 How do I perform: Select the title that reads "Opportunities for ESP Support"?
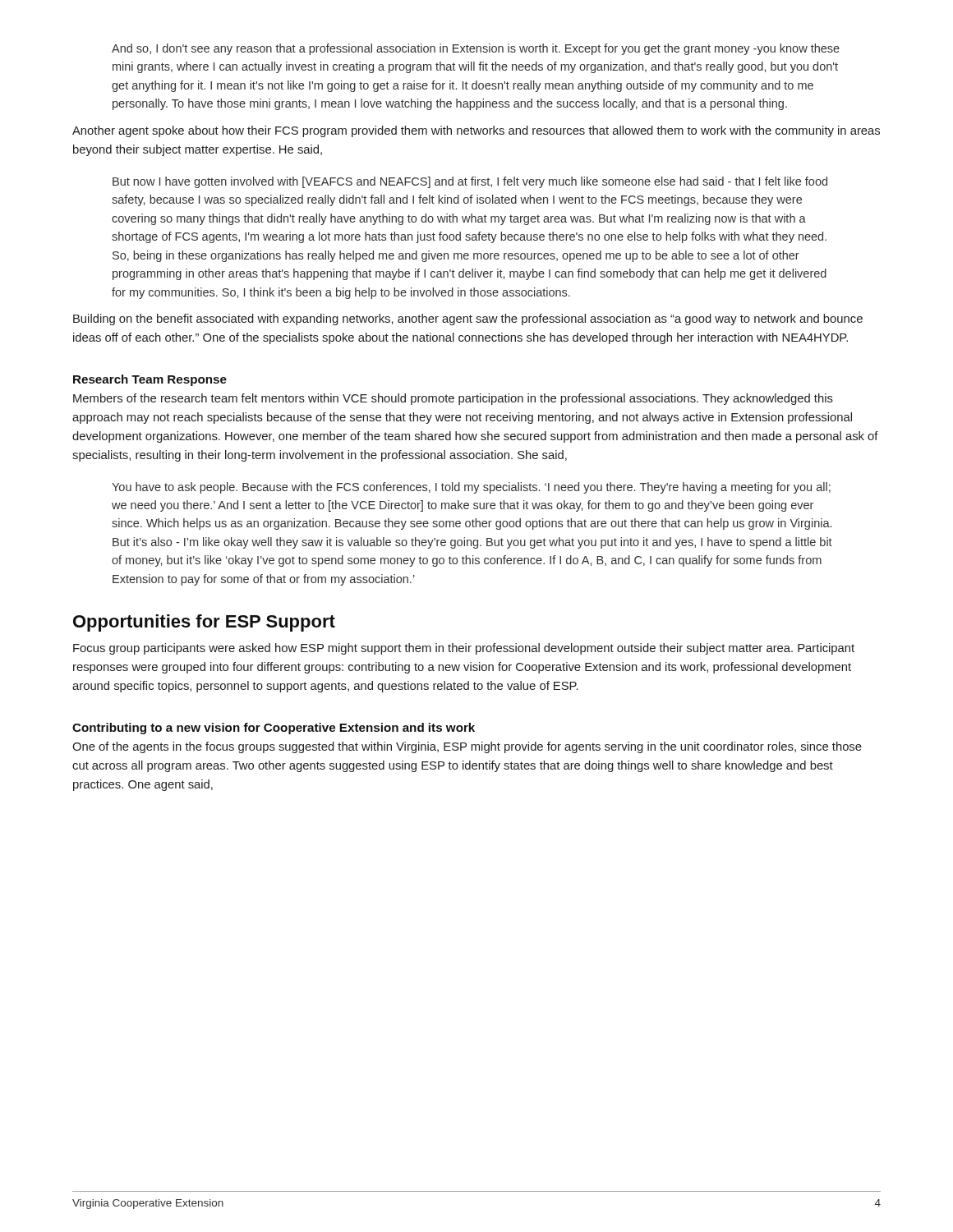click(x=204, y=622)
